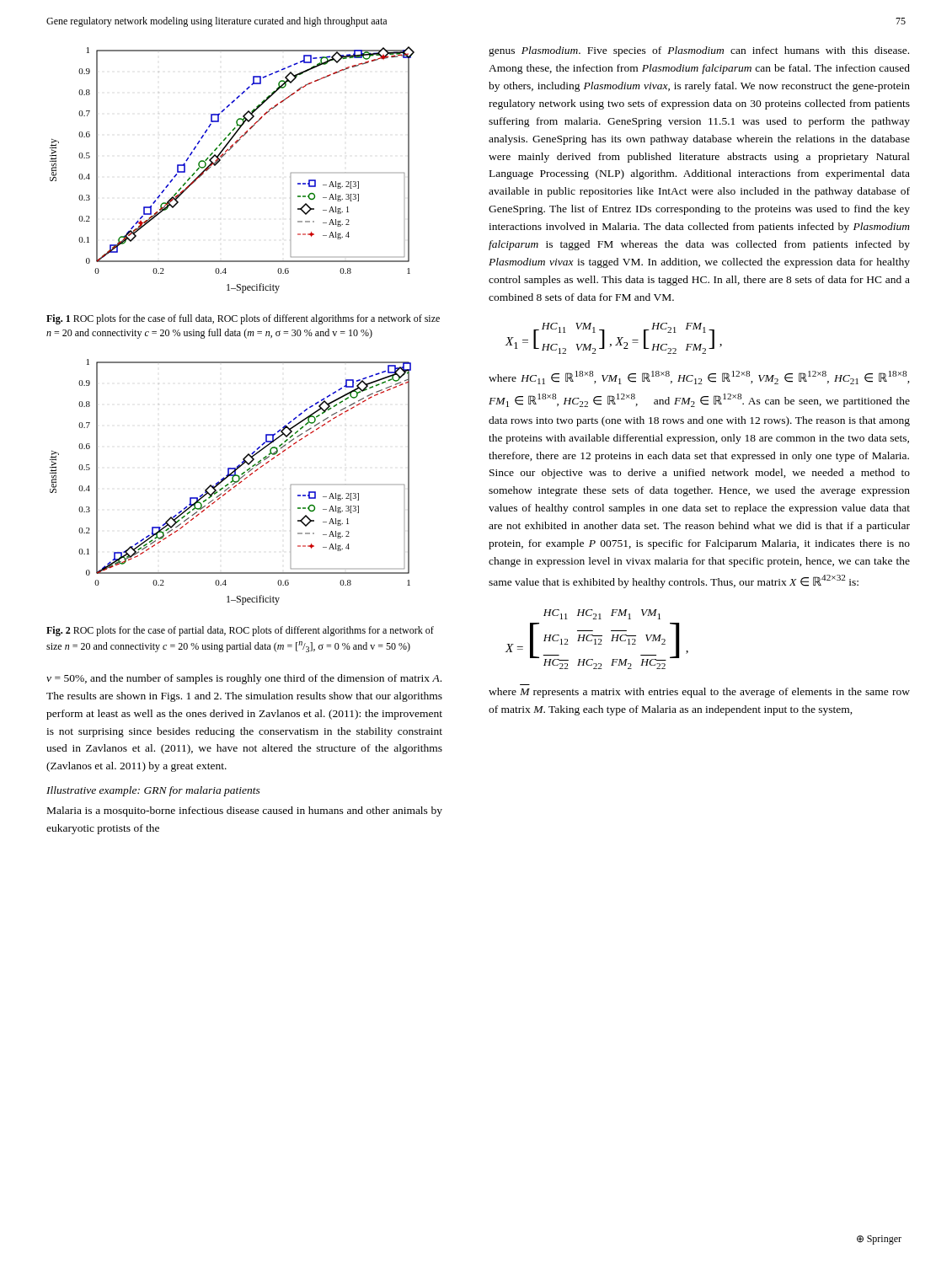Click the passage that begins "where HC11 ∈ ℝ18×8, VM1 ∈"
Image resolution: width=952 pixels, height=1264 pixels.
click(x=699, y=478)
